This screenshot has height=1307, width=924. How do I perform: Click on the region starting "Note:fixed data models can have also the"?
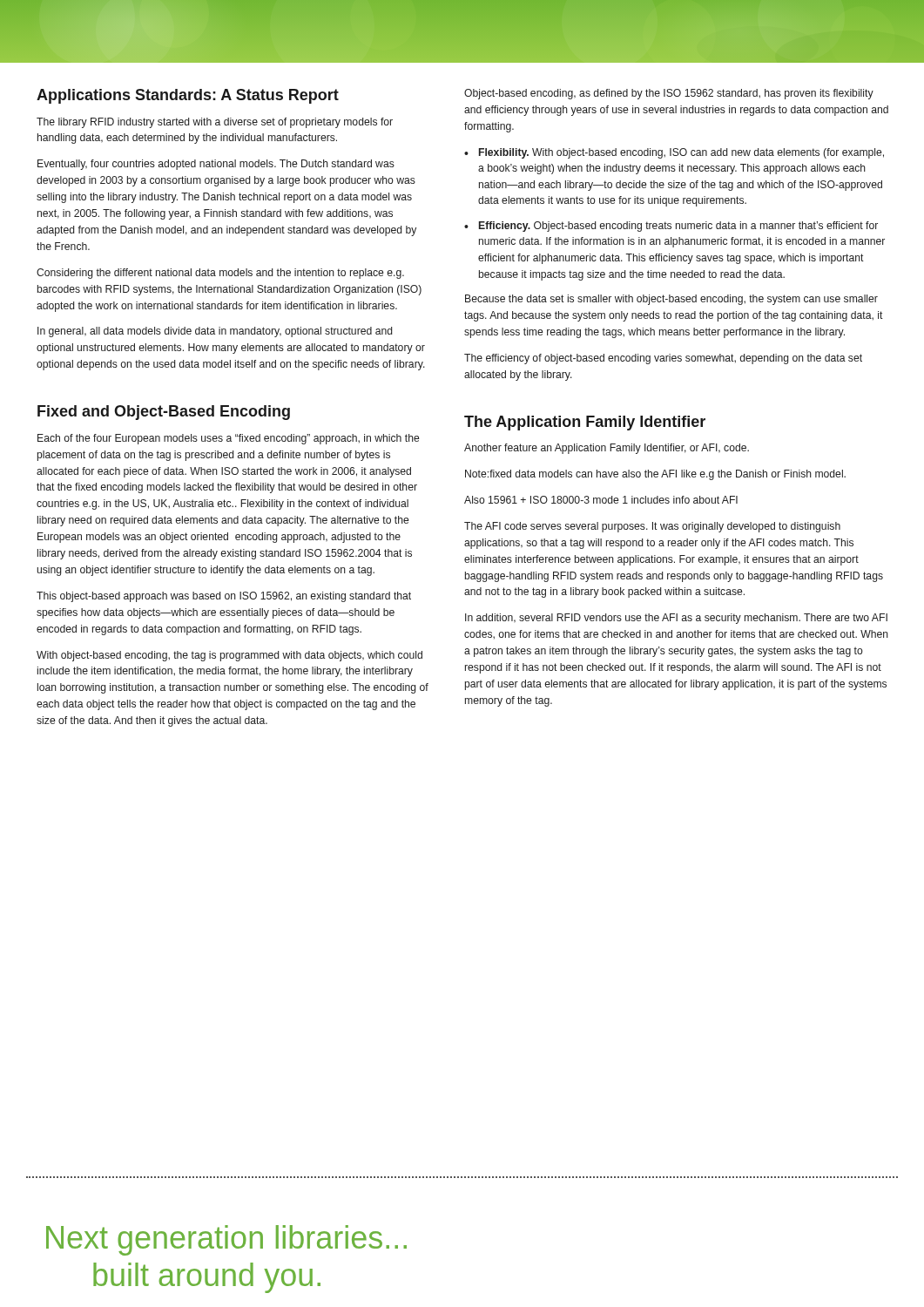[655, 474]
